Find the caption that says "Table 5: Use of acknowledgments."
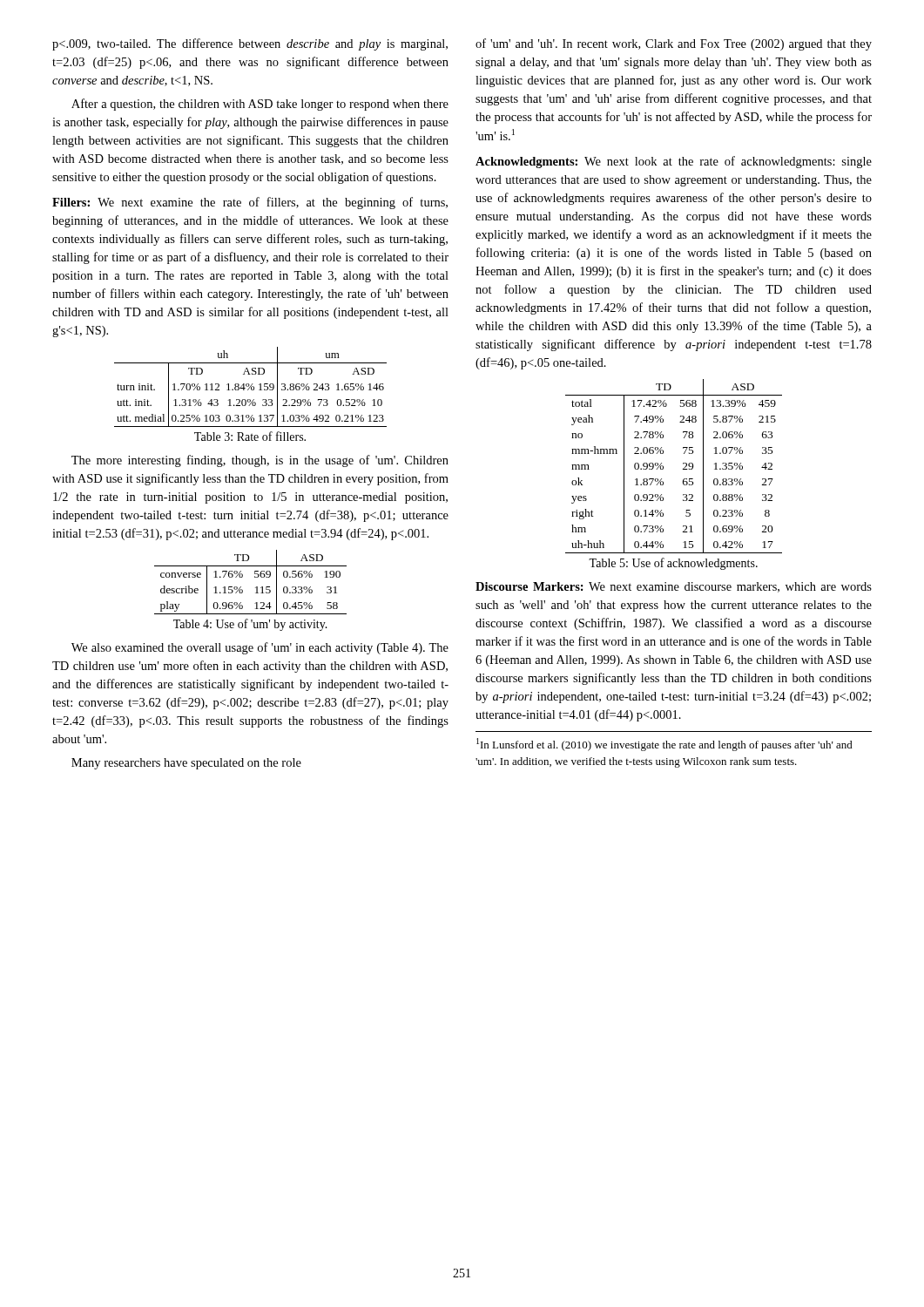 (x=674, y=563)
